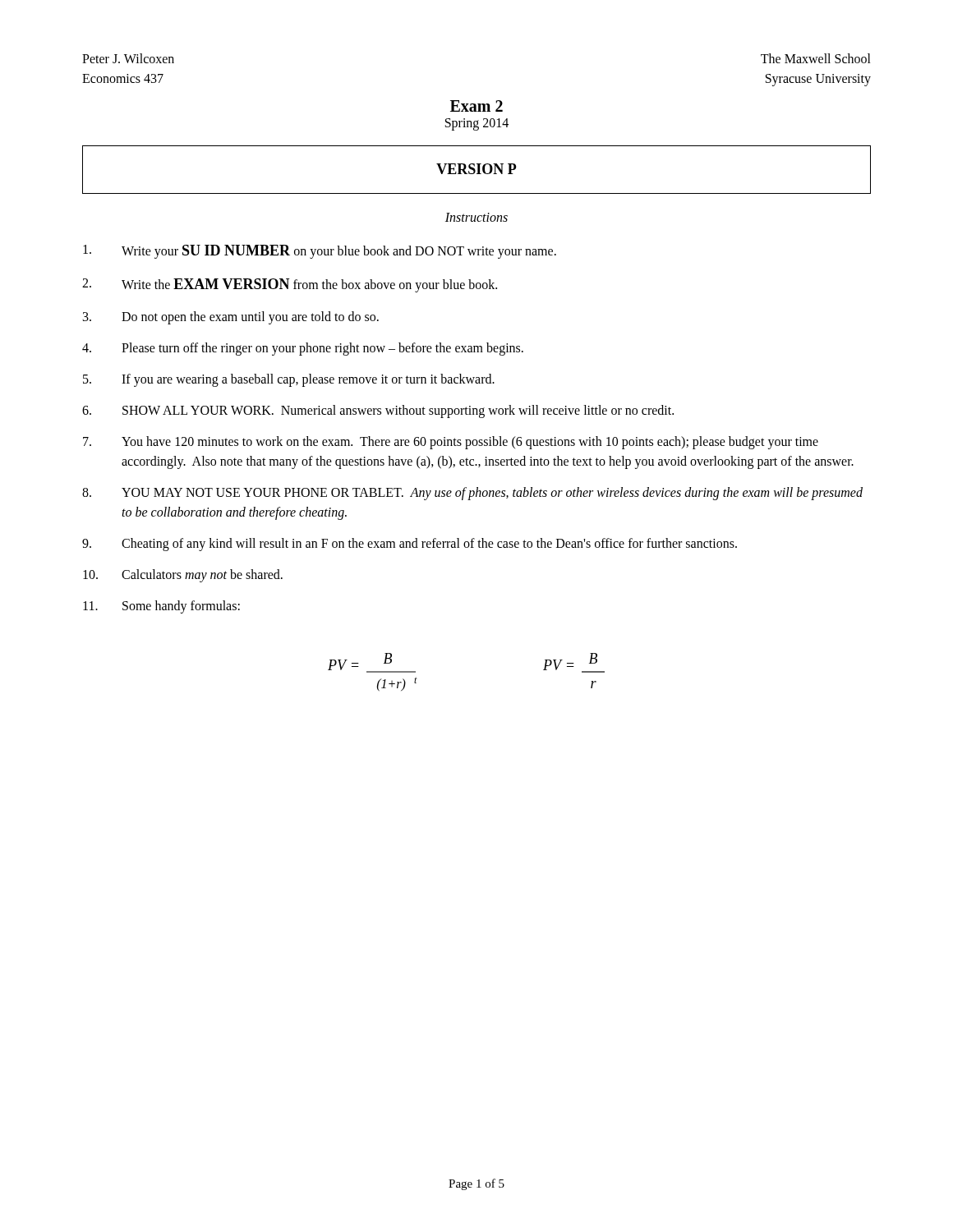This screenshot has width=953, height=1232.
Task: Select the title
Action: (476, 114)
